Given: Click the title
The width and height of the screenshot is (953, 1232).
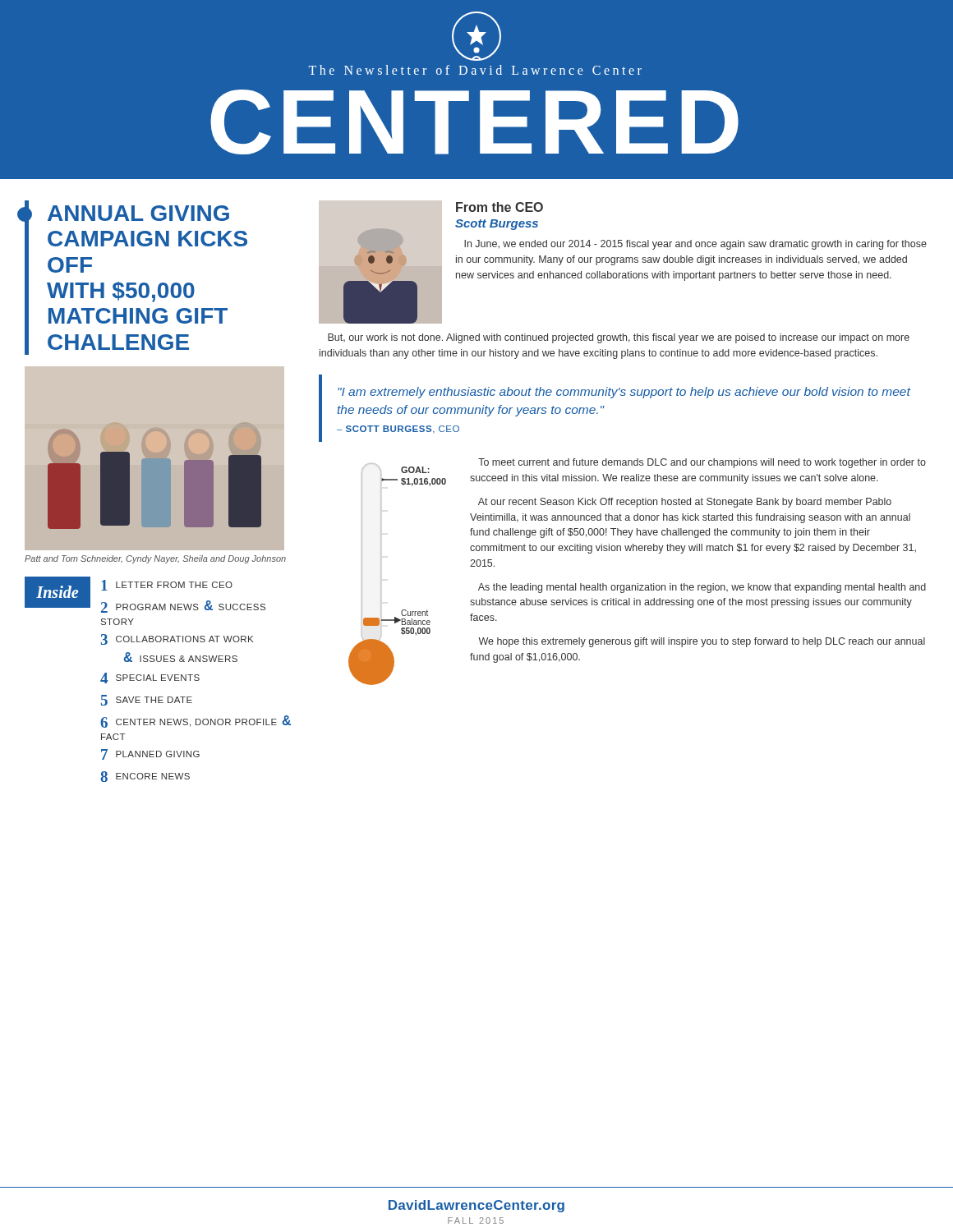Looking at the screenshot, I should (162, 278).
